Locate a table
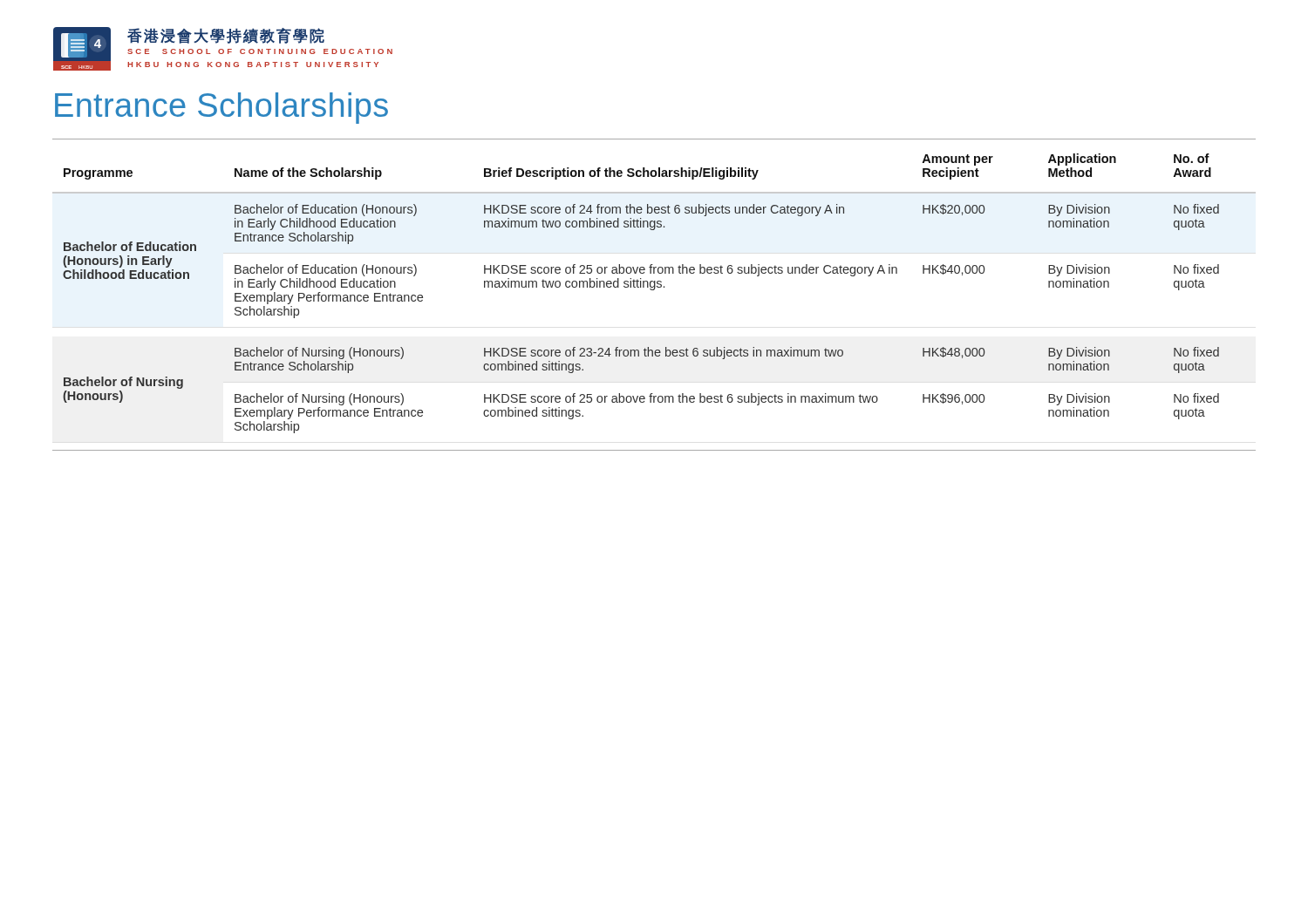This screenshot has height=924, width=1308. 654,291
